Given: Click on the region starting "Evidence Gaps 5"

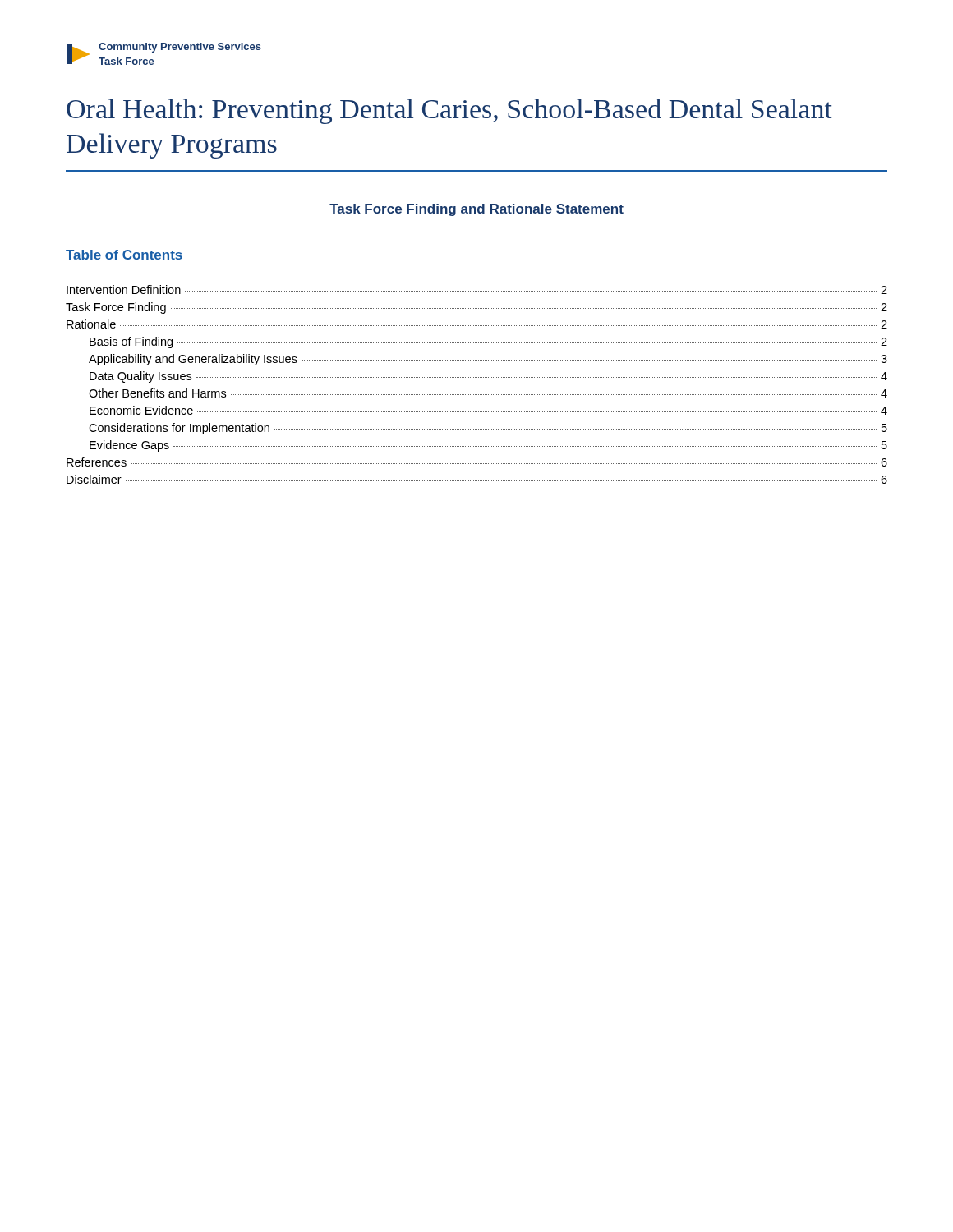Looking at the screenshot, I should coord(476,445).
